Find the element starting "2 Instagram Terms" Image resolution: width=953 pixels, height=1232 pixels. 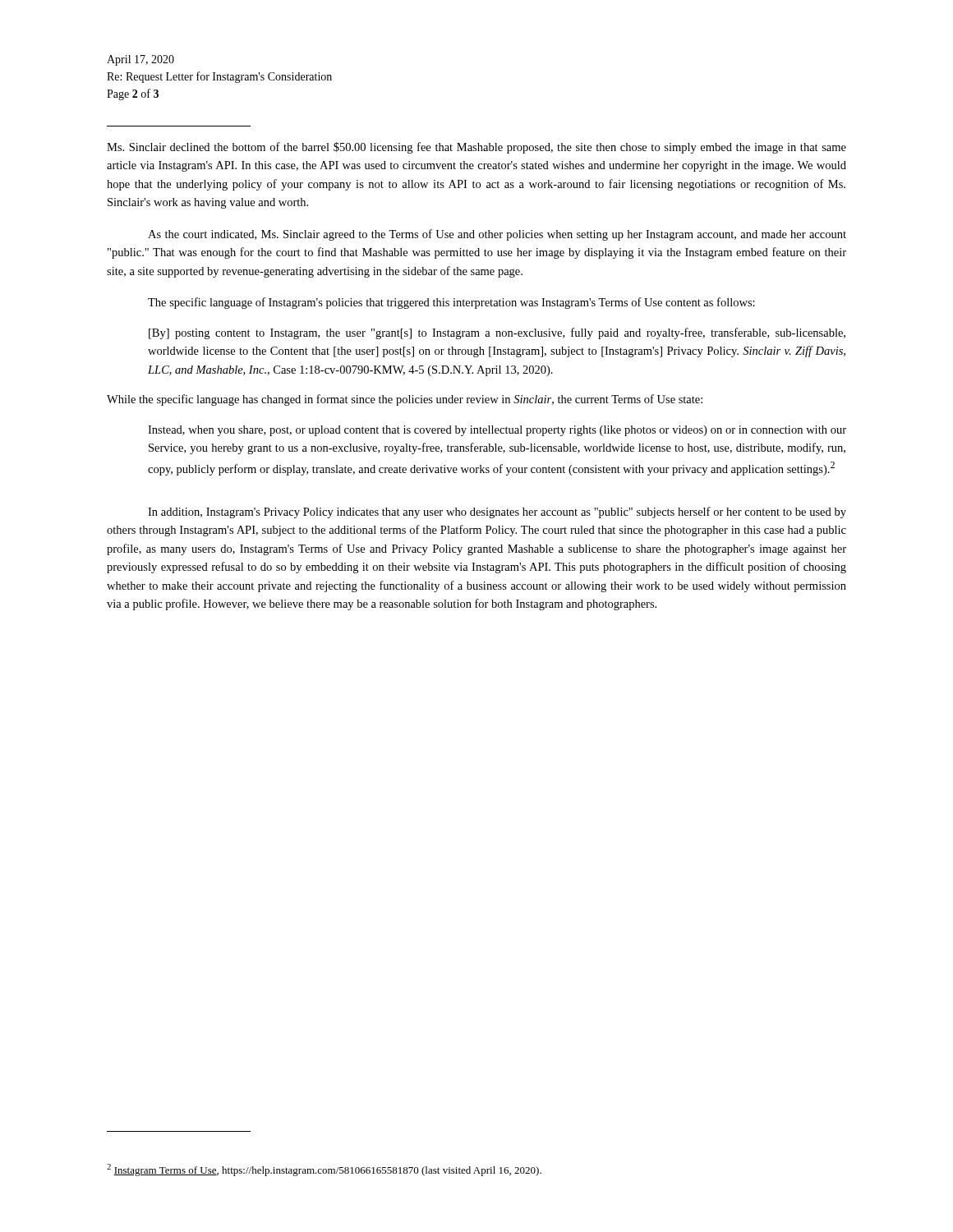324,1169
